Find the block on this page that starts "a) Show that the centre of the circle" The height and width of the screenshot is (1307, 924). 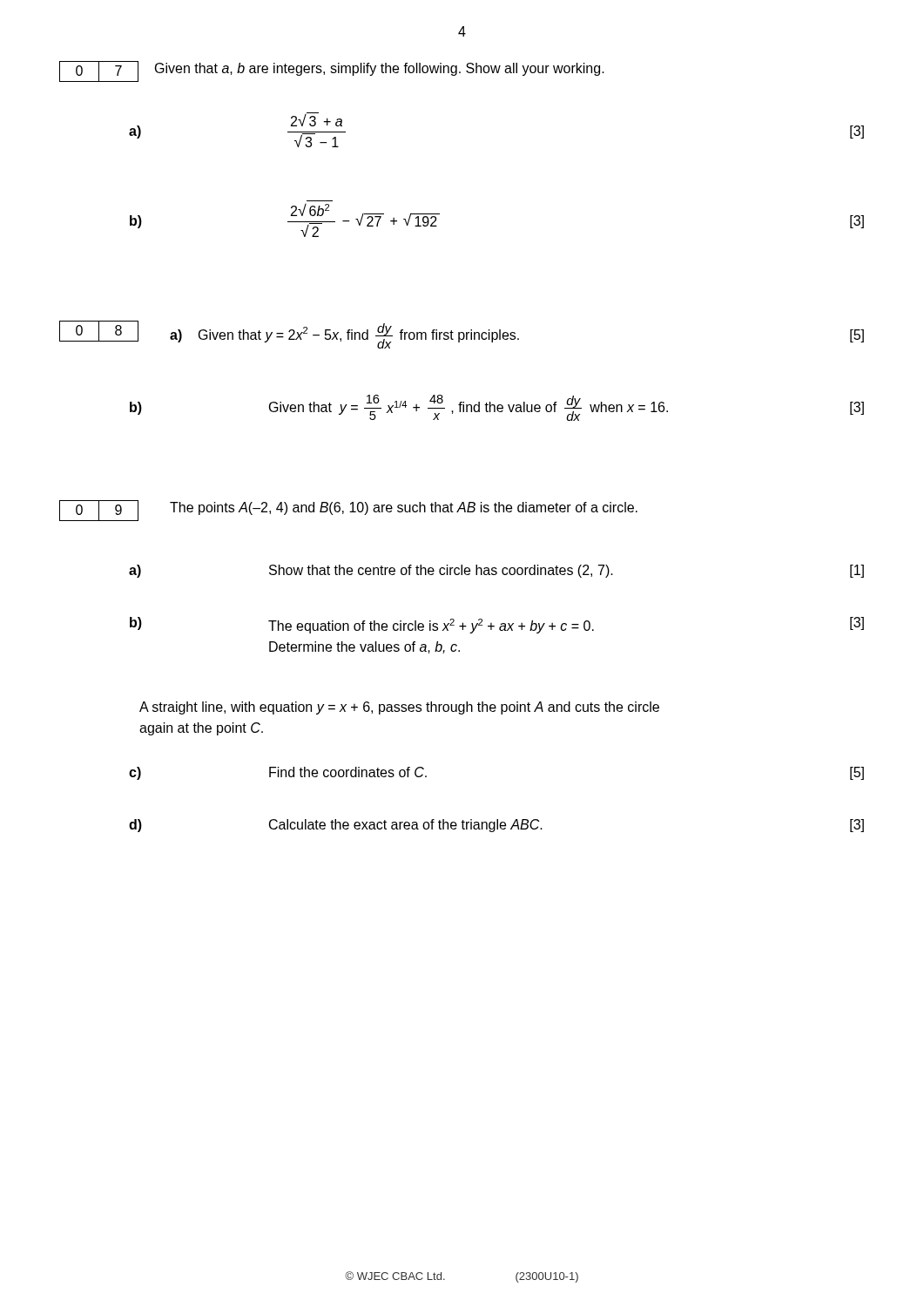462,571
